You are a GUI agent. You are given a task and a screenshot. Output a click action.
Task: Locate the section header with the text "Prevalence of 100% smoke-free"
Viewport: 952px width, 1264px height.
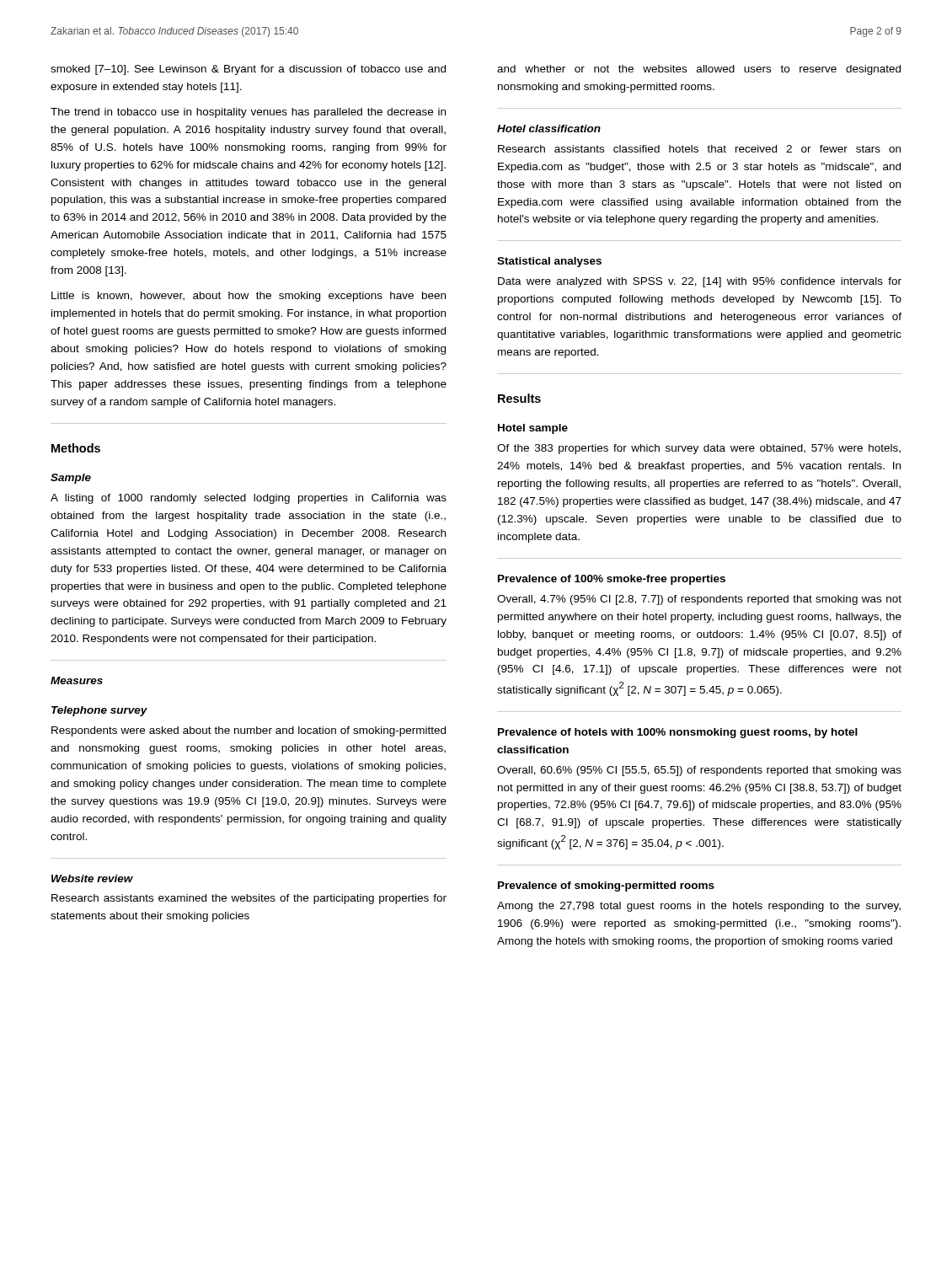(699, 579)
